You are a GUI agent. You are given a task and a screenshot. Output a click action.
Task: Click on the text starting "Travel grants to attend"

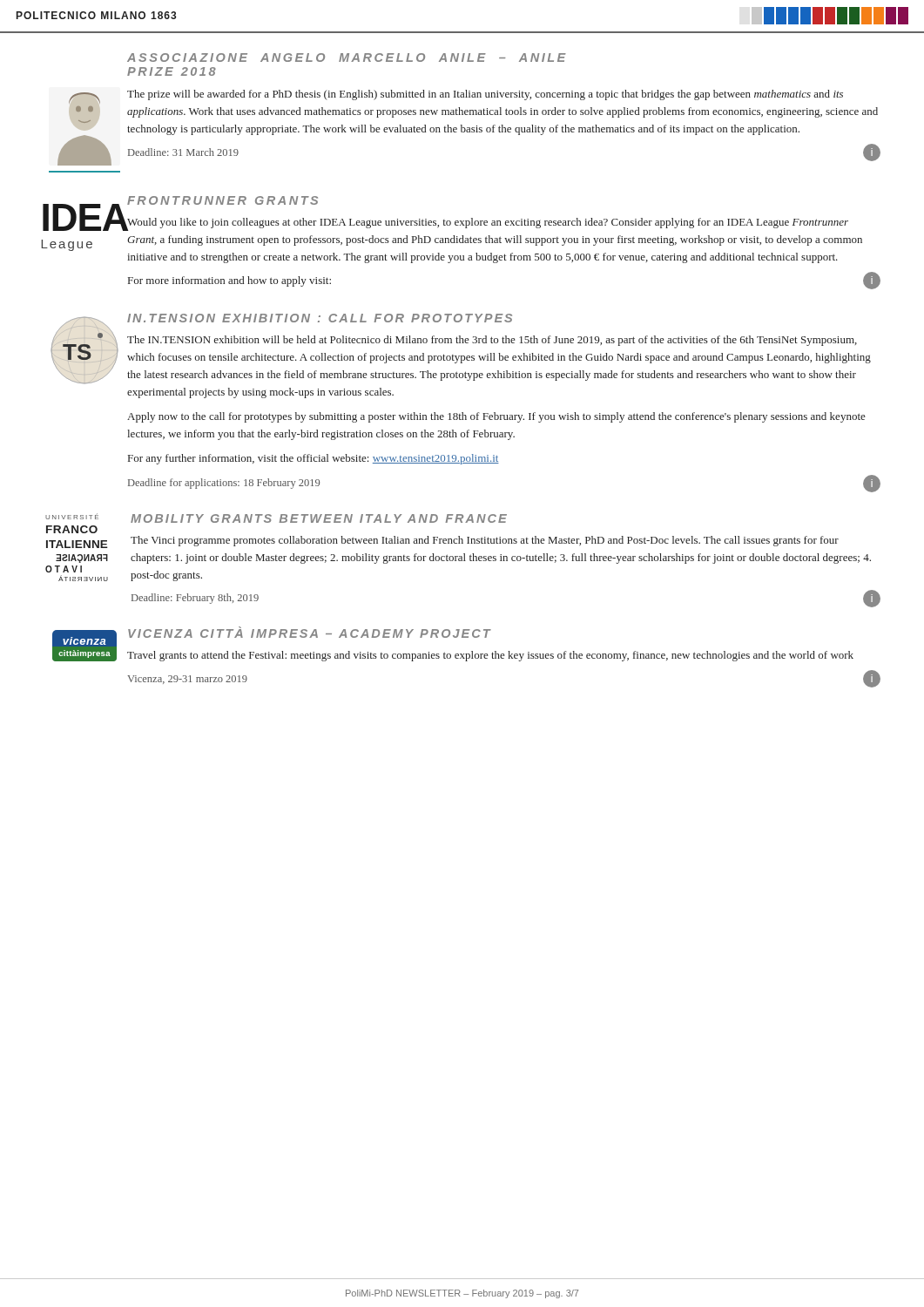[490, 655]
